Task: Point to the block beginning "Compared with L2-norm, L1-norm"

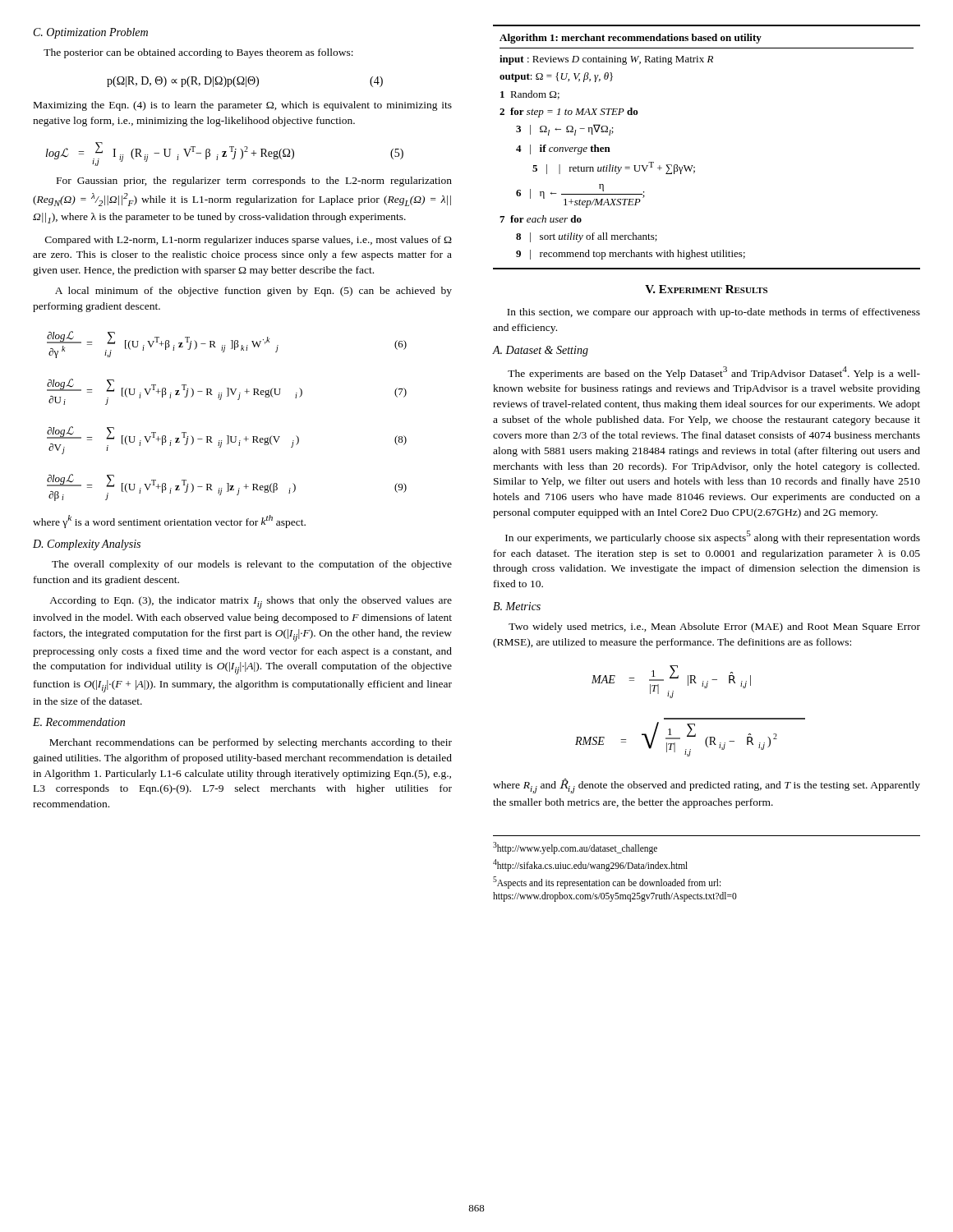Action: click(242, 255)
